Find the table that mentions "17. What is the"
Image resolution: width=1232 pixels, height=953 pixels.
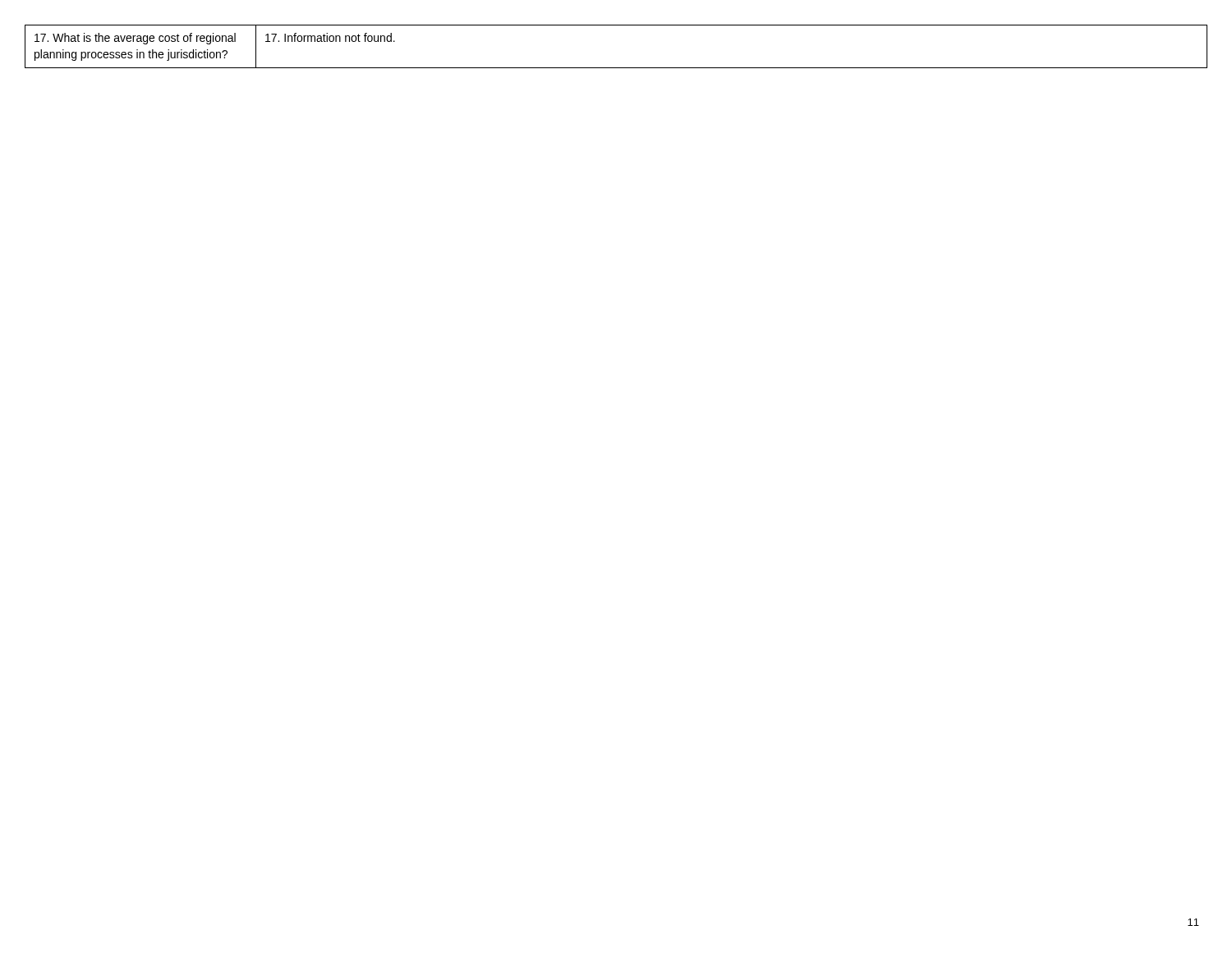tap(616, 47)
